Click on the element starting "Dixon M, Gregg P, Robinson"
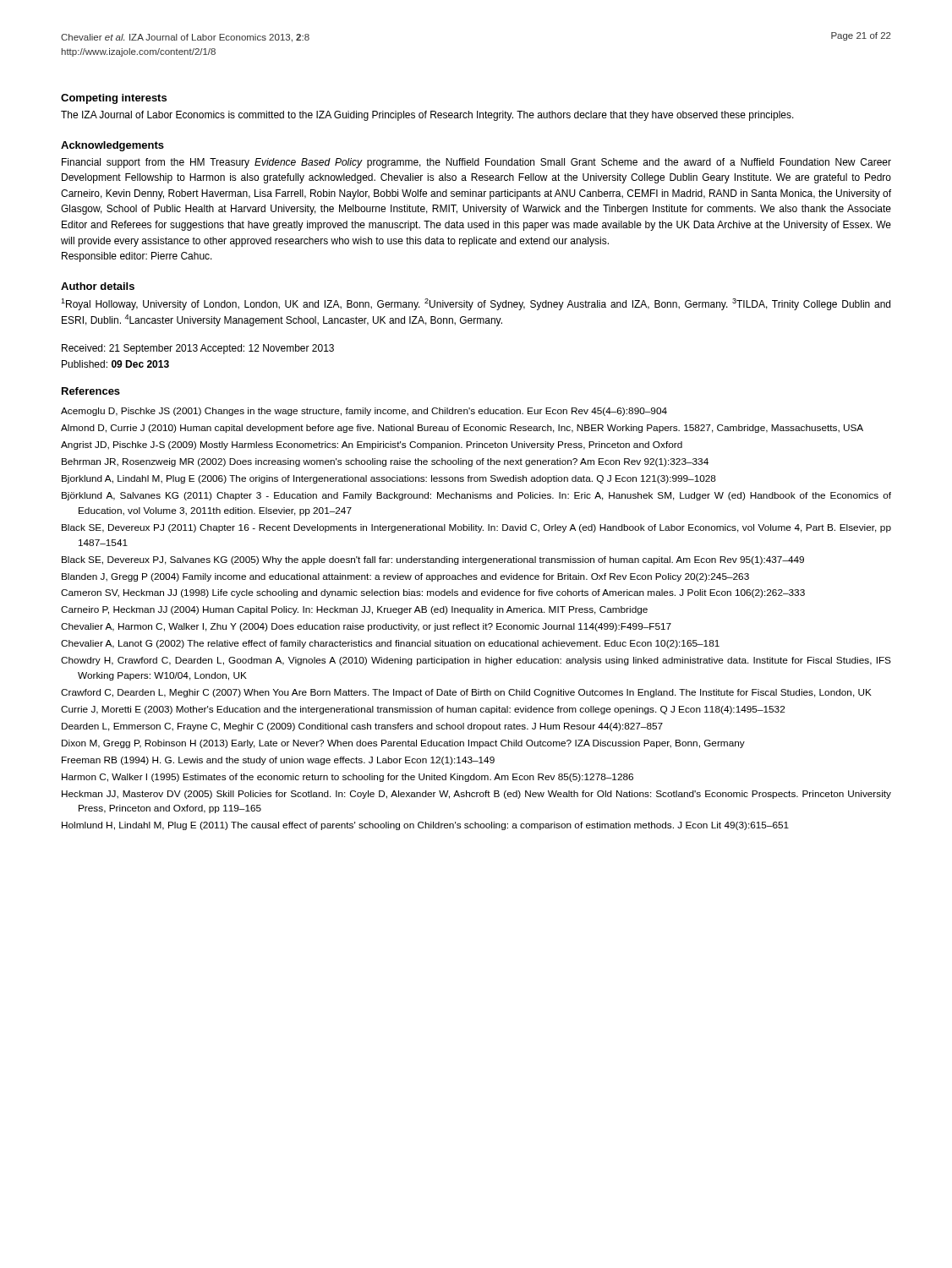The height and width of the screenshot is (1268, 952). point(403,743)
